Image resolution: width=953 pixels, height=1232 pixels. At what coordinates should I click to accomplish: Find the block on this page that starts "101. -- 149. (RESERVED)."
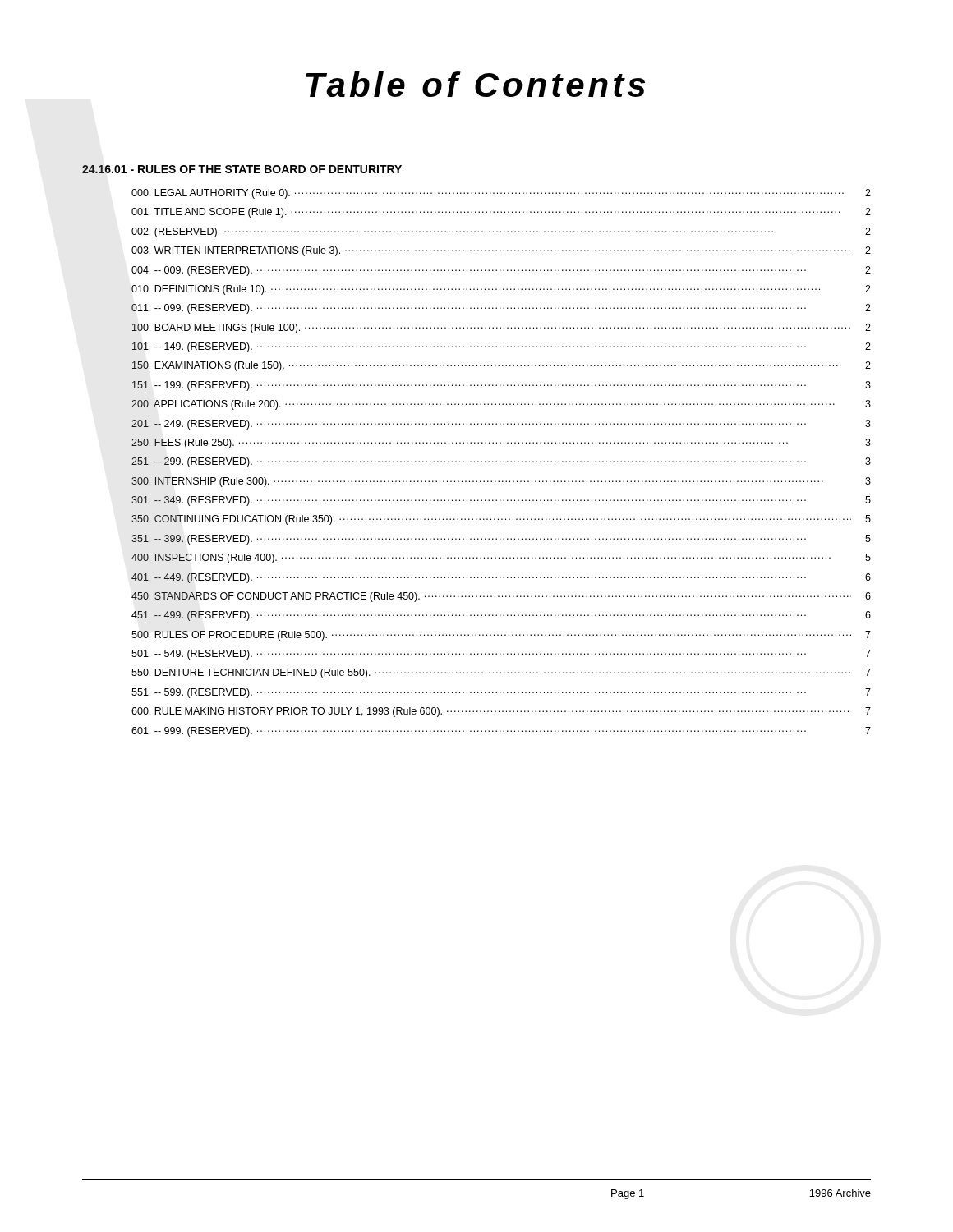[501, 347]
